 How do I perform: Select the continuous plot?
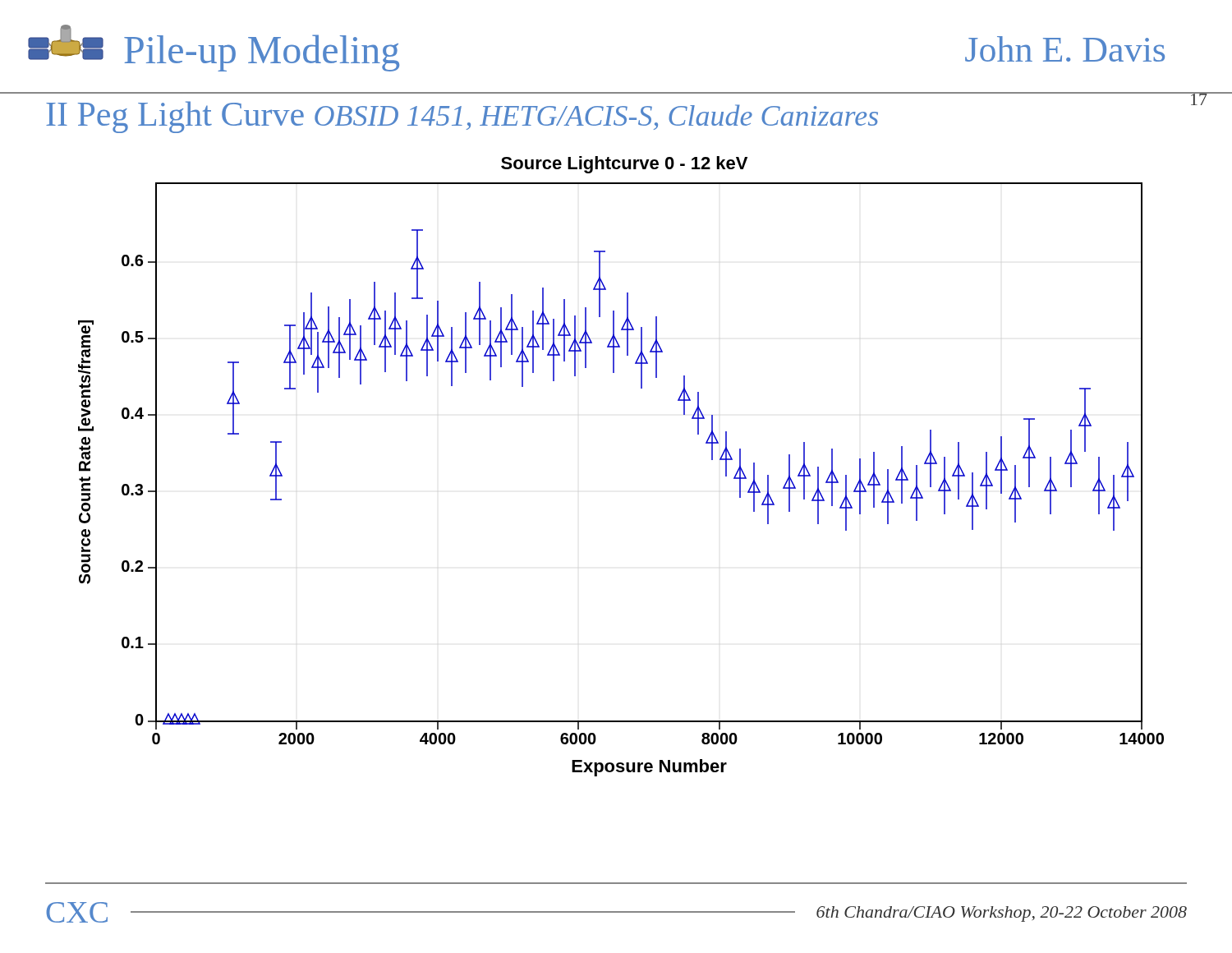tap(624, 486)
